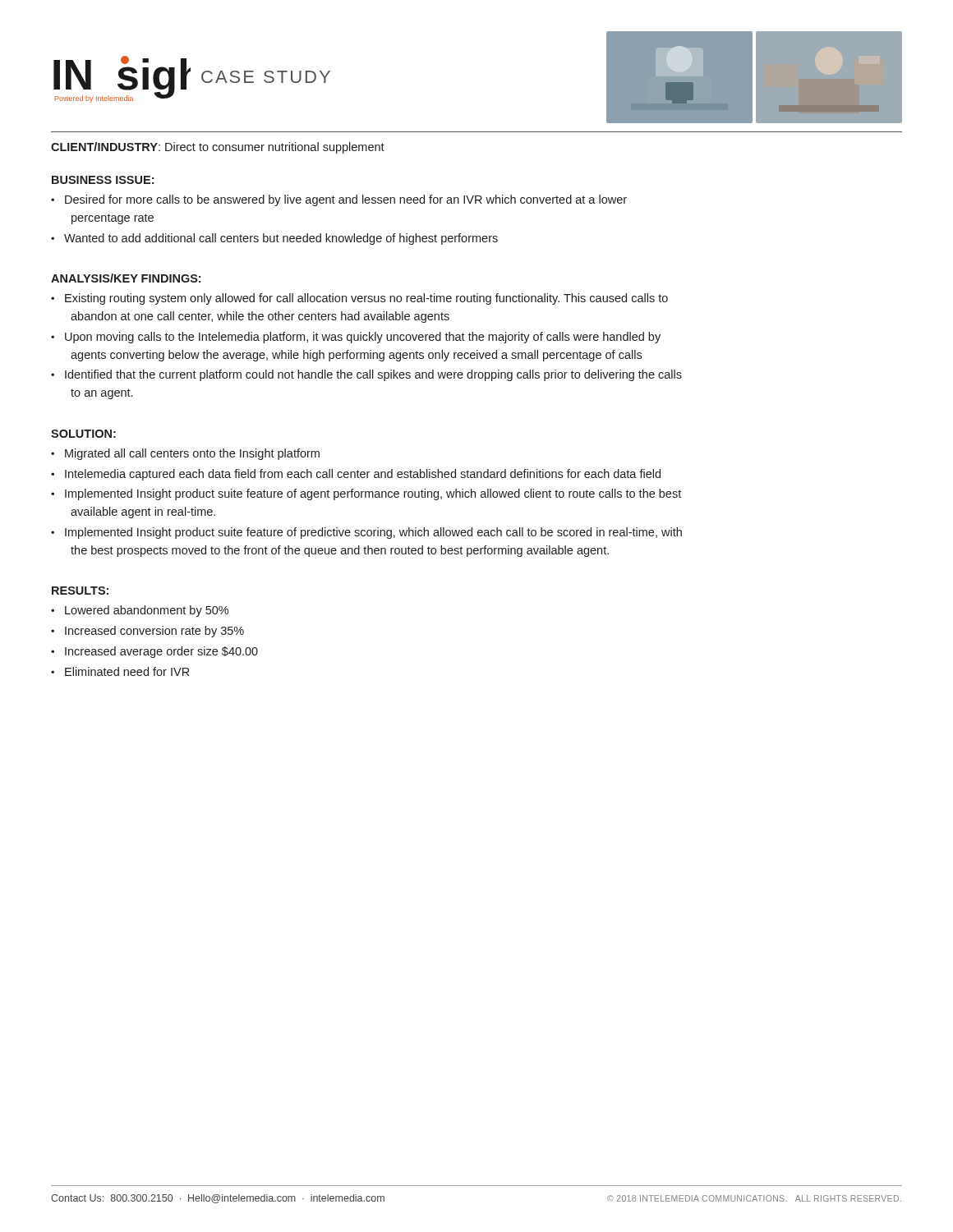953x1232 pixels.
Task: Select the photo
Action: click(x=754, y=77)
